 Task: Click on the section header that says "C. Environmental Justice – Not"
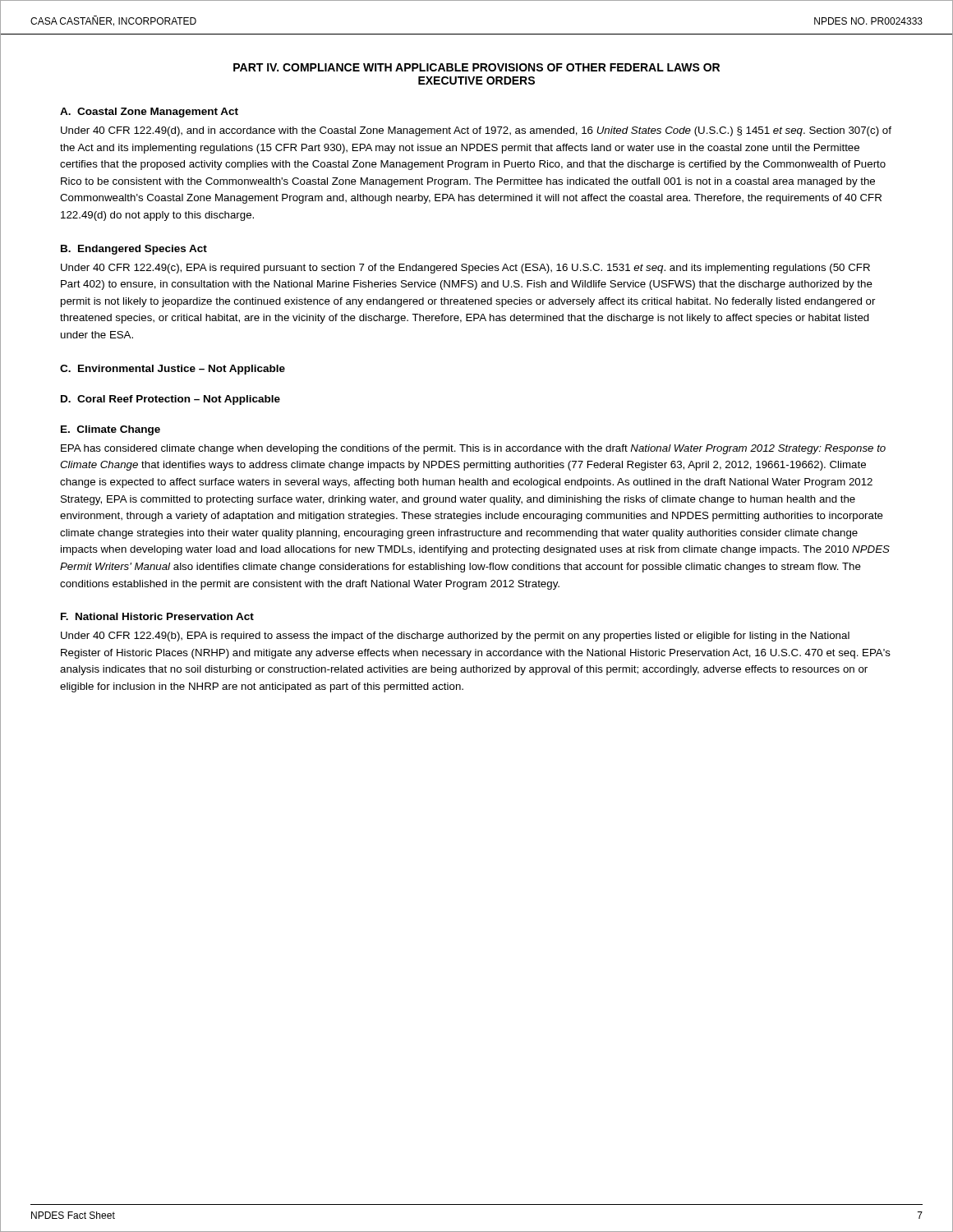click(x=173, y=368)
